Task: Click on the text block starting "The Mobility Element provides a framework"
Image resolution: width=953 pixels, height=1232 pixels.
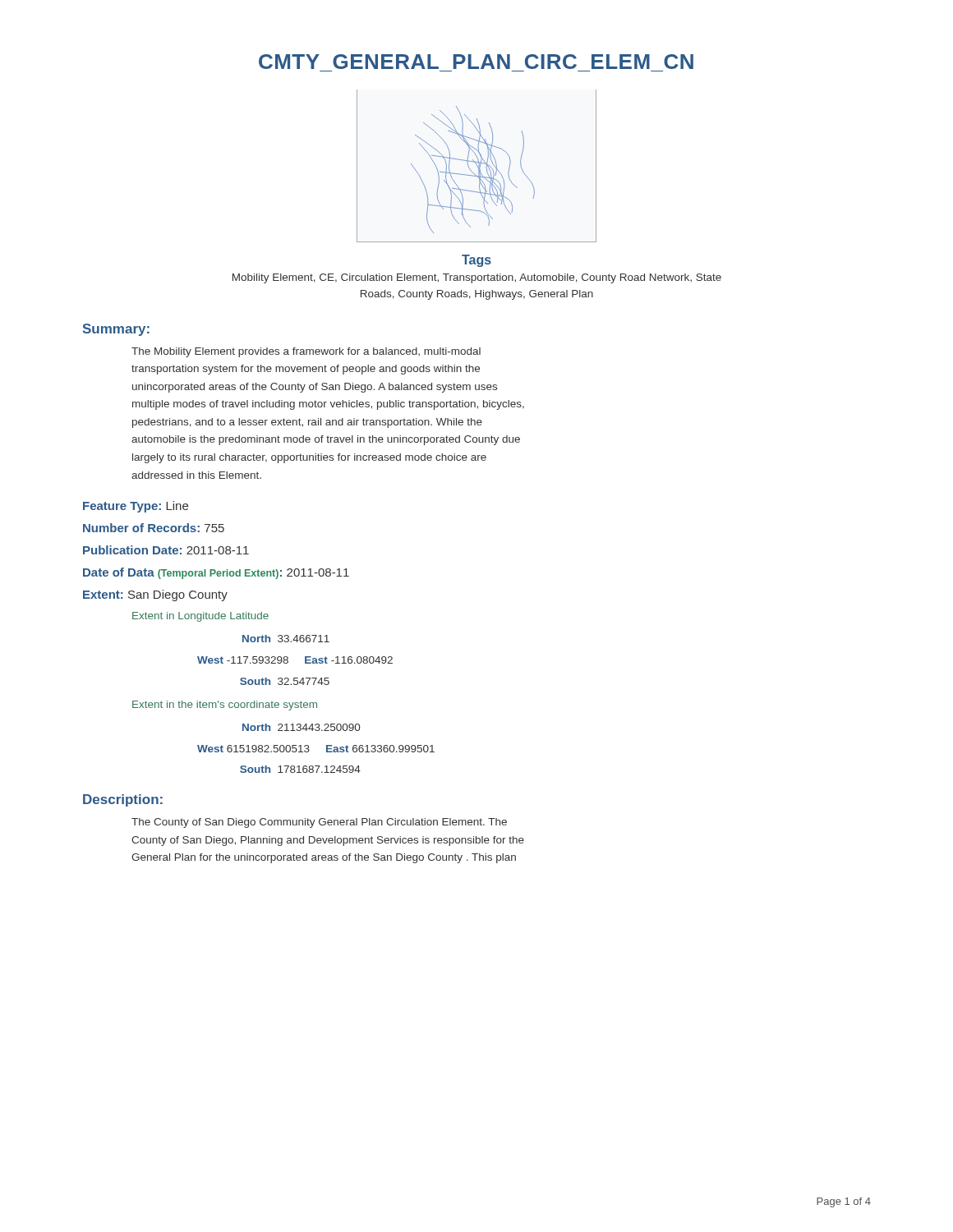Action: [x=328, y=413]
